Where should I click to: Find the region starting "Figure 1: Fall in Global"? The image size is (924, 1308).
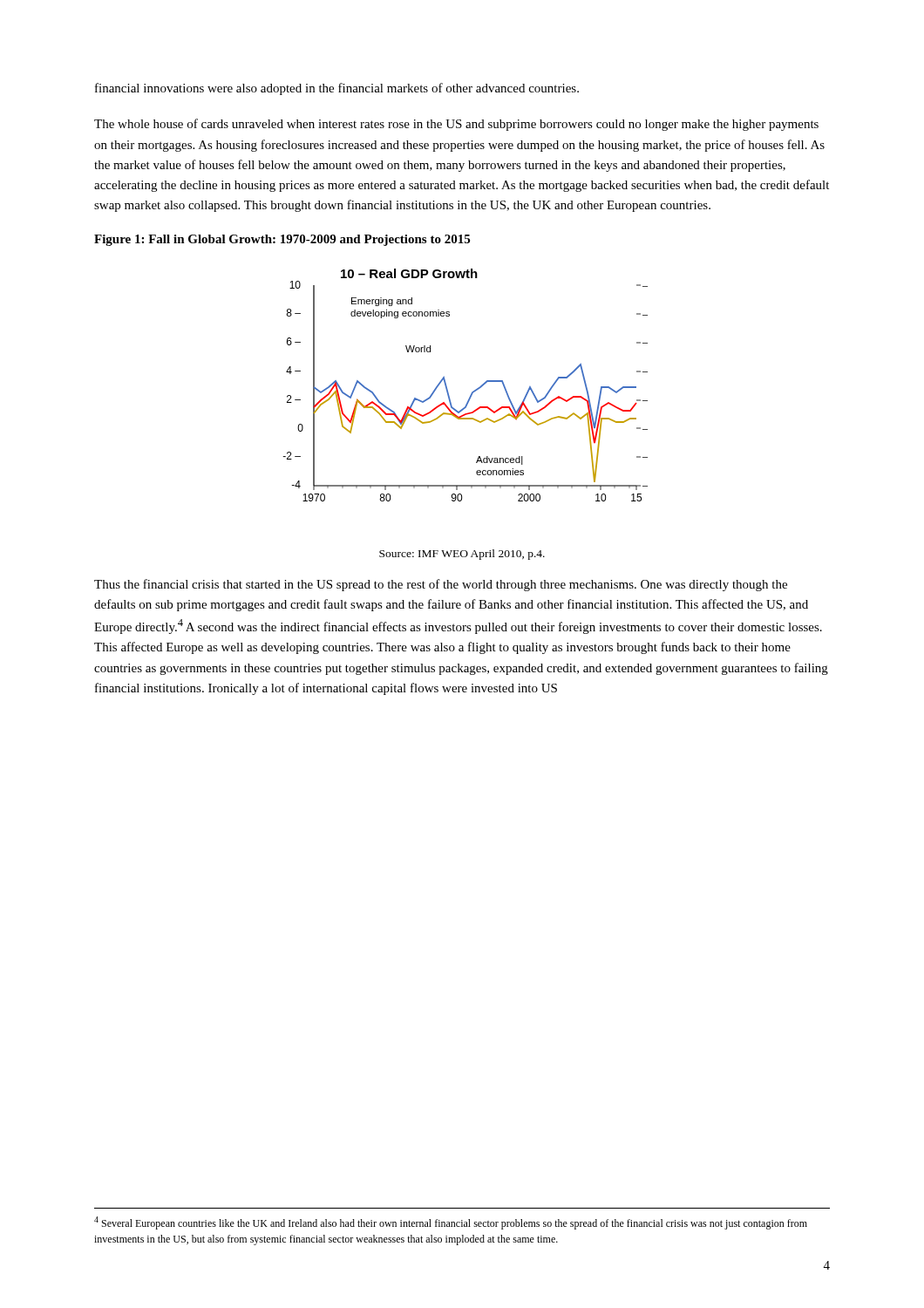tap(282, 239)
